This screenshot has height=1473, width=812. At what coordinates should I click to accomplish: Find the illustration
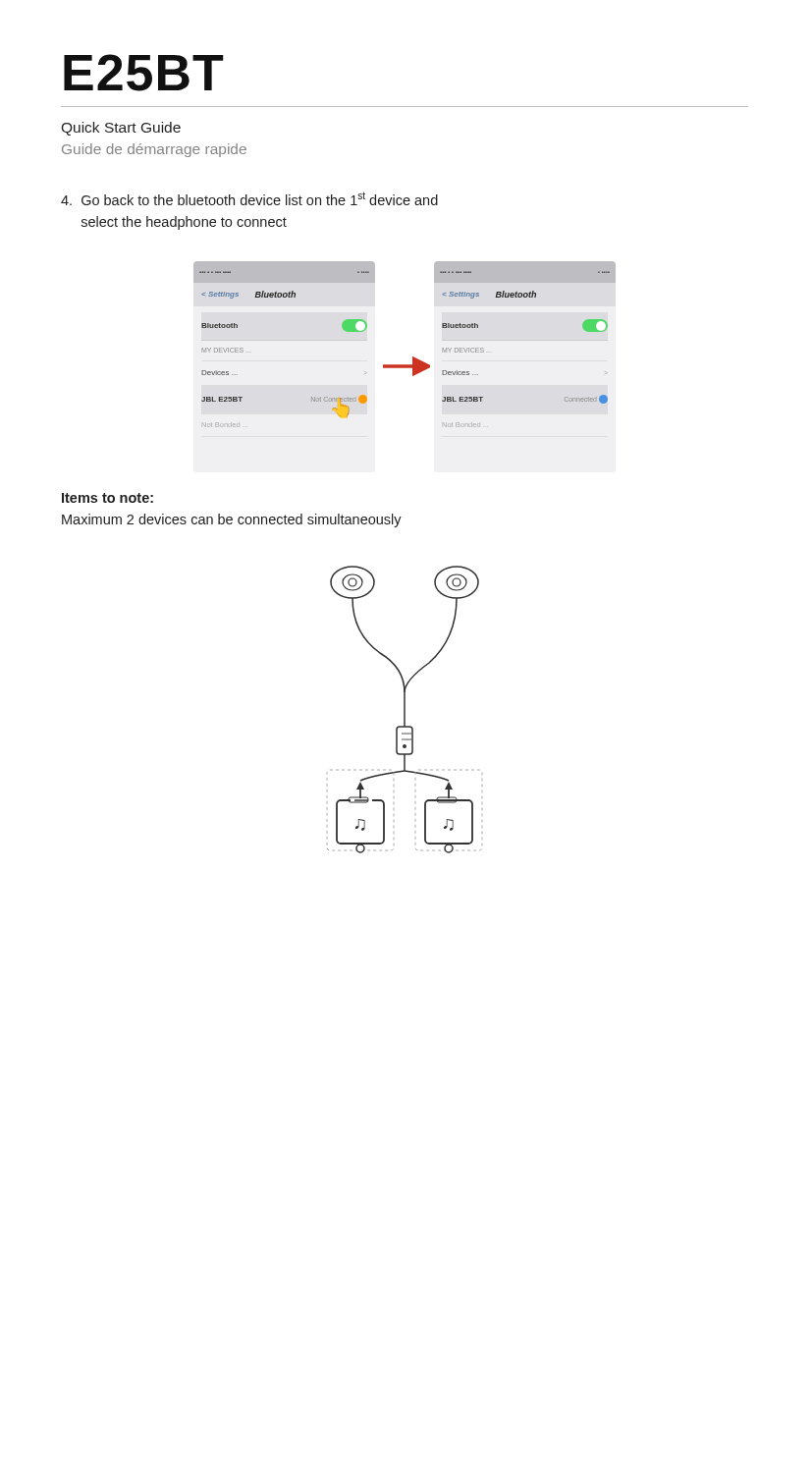coord(405,707)
